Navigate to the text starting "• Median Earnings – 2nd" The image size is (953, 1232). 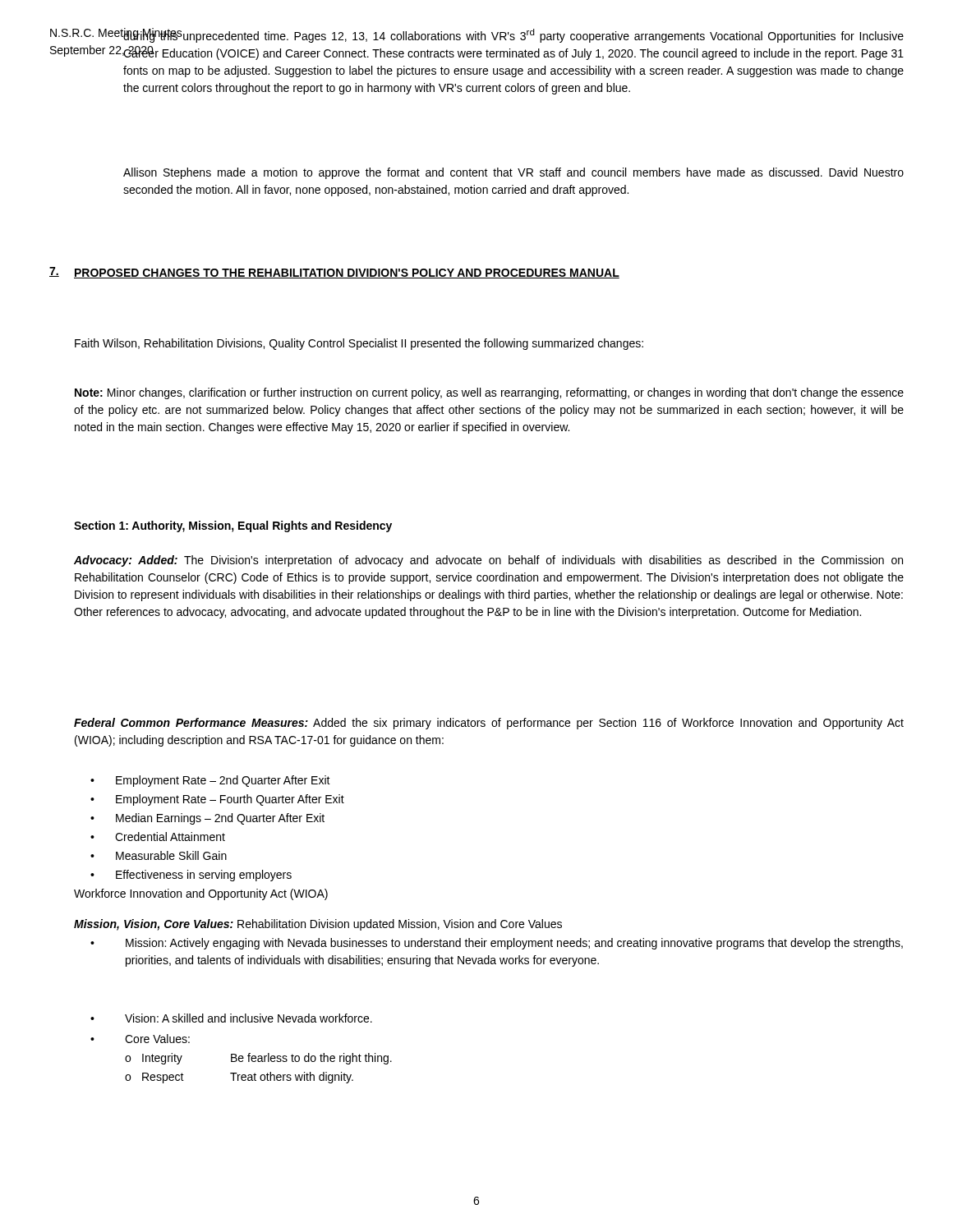pyautogui.click(x=199, y=818)
